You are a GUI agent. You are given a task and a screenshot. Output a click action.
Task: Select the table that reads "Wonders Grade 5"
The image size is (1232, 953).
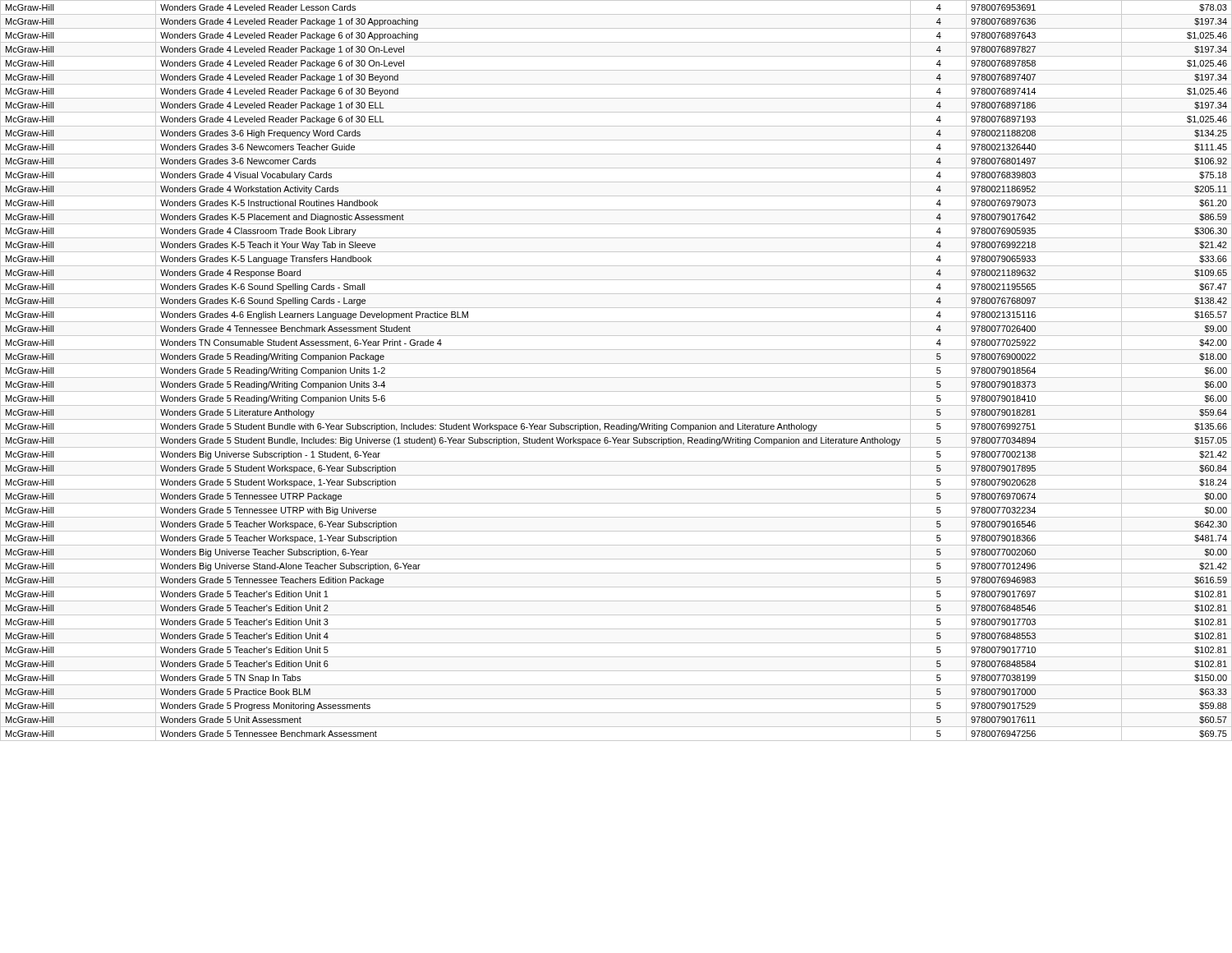pos(616,371)
